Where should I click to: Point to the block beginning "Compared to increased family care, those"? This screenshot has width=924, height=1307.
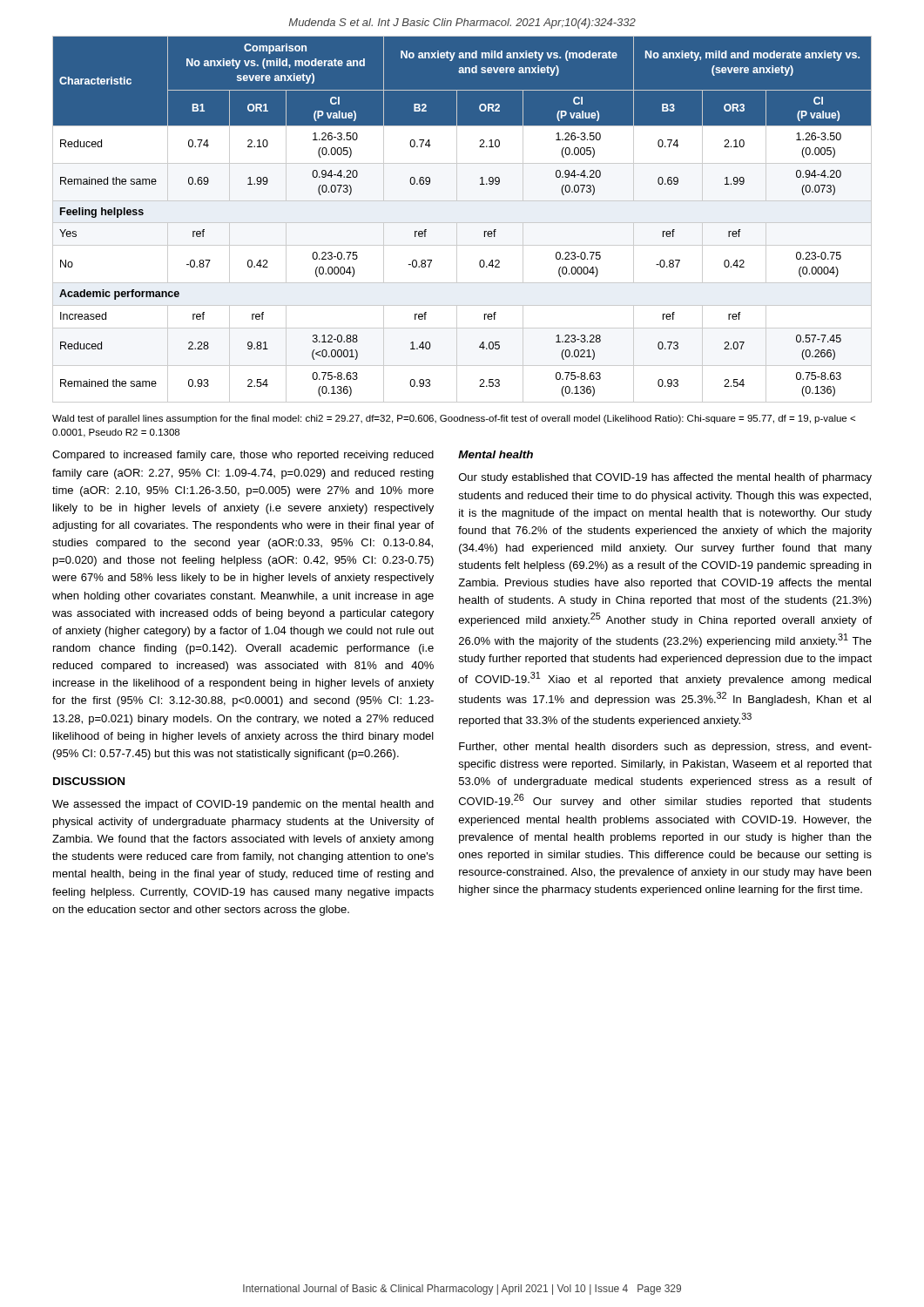click(x=243, y=604)
